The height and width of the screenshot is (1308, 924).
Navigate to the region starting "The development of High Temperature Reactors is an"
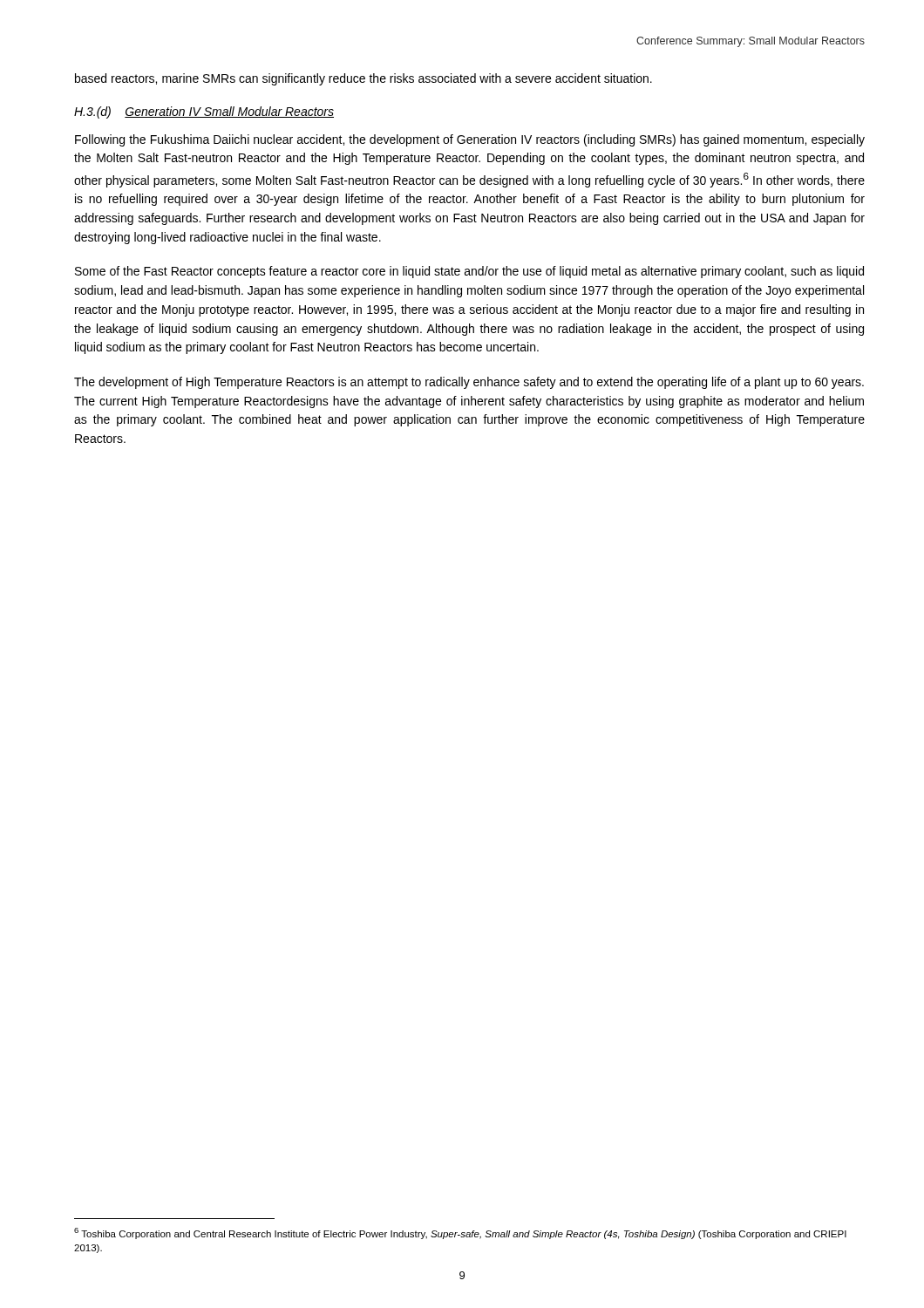469,410
